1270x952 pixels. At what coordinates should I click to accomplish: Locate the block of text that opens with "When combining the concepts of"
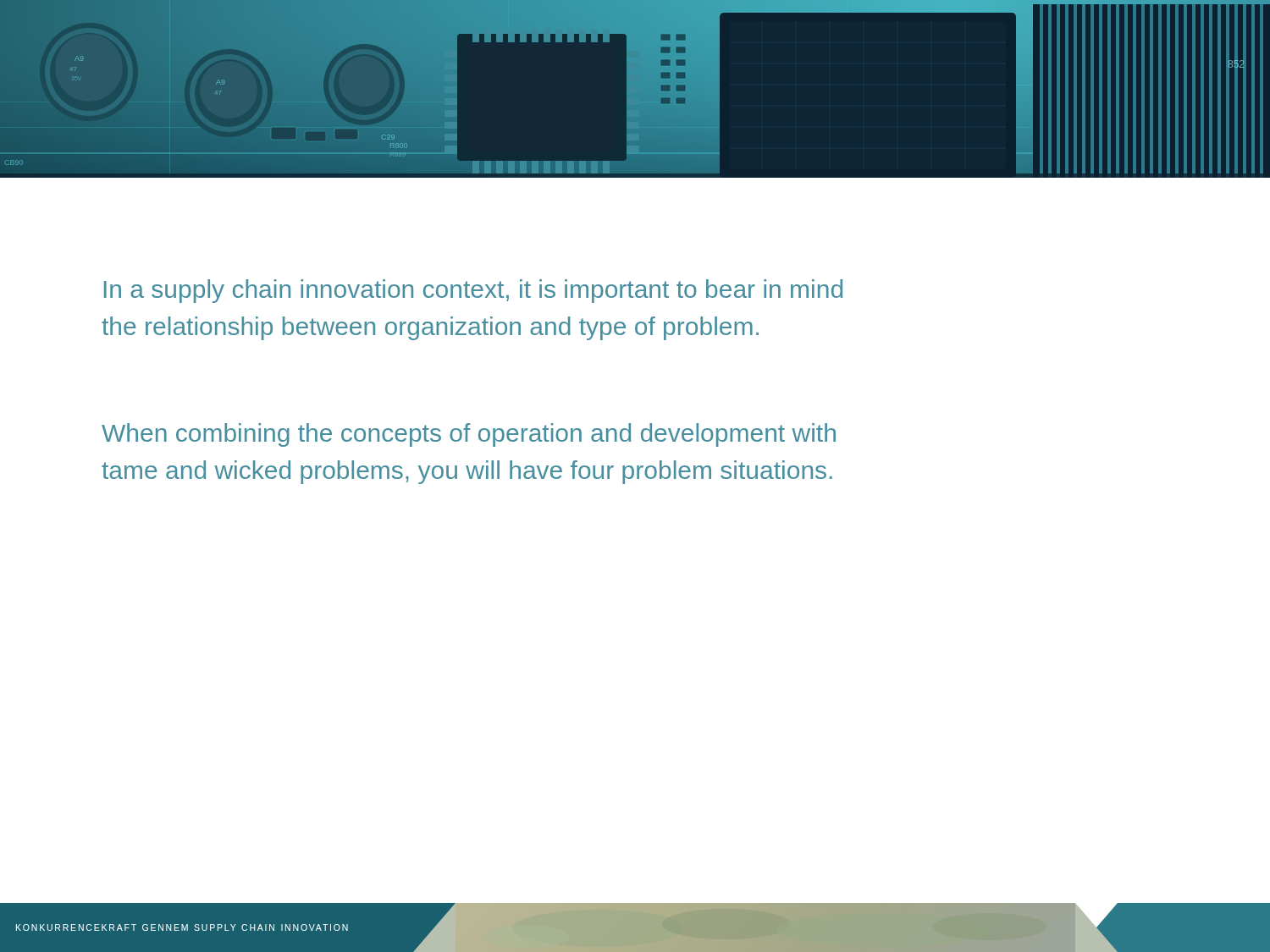click(474, 451)
